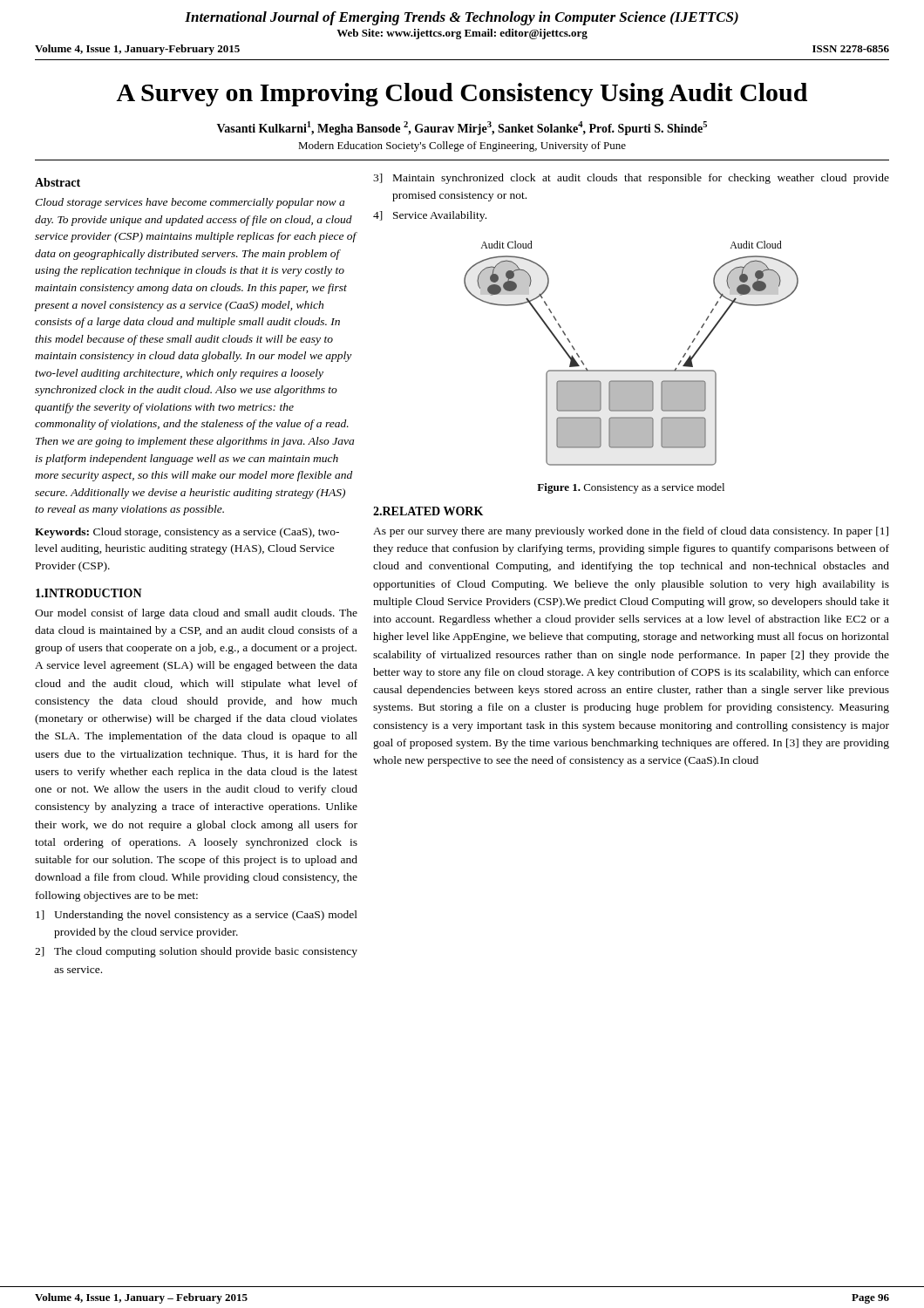Click where it says "2.RELATED WORK"
The image size is (924, 1308).
(428, 511)
